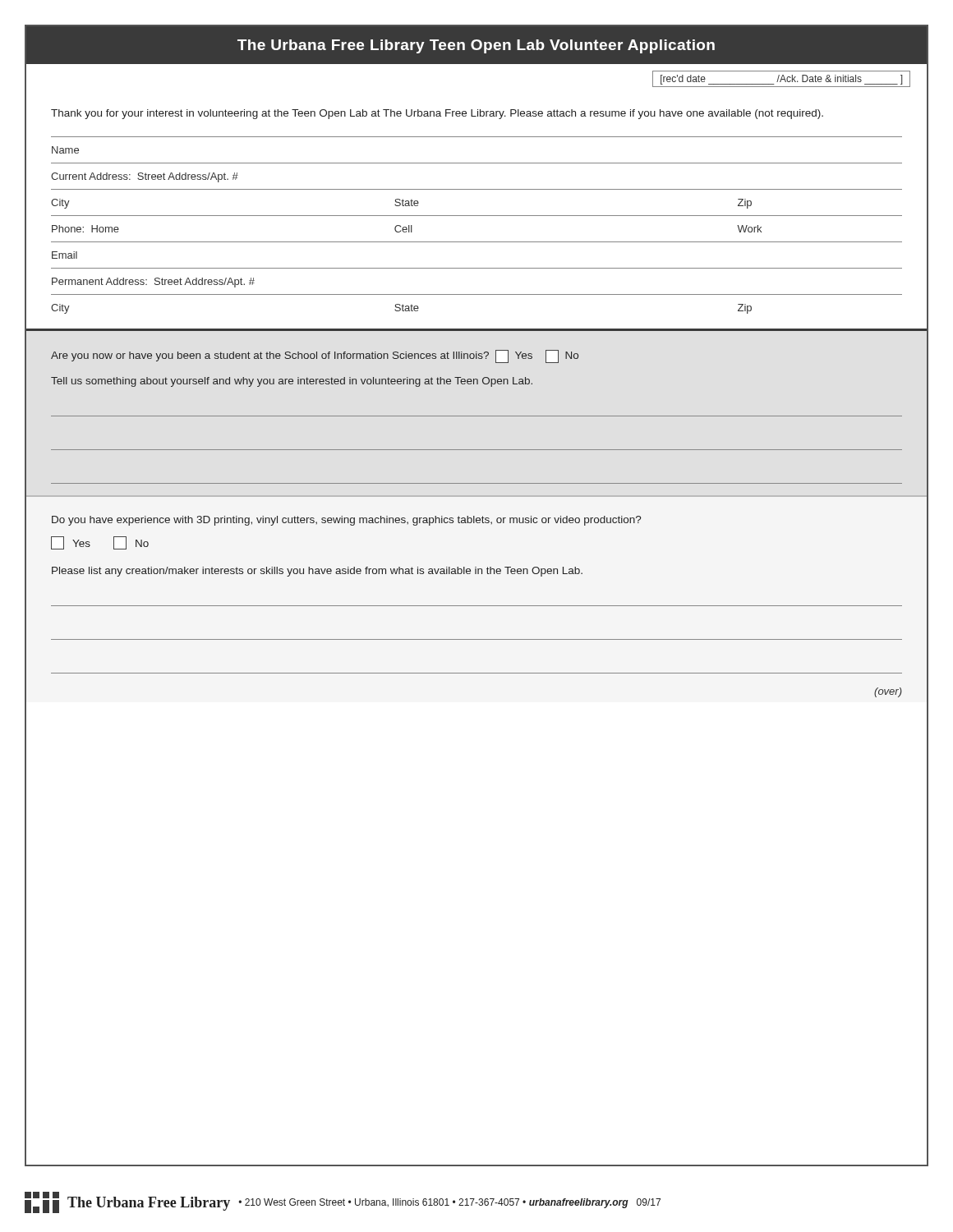Find the title
The image size is (953, 1232).
(476, 45)
